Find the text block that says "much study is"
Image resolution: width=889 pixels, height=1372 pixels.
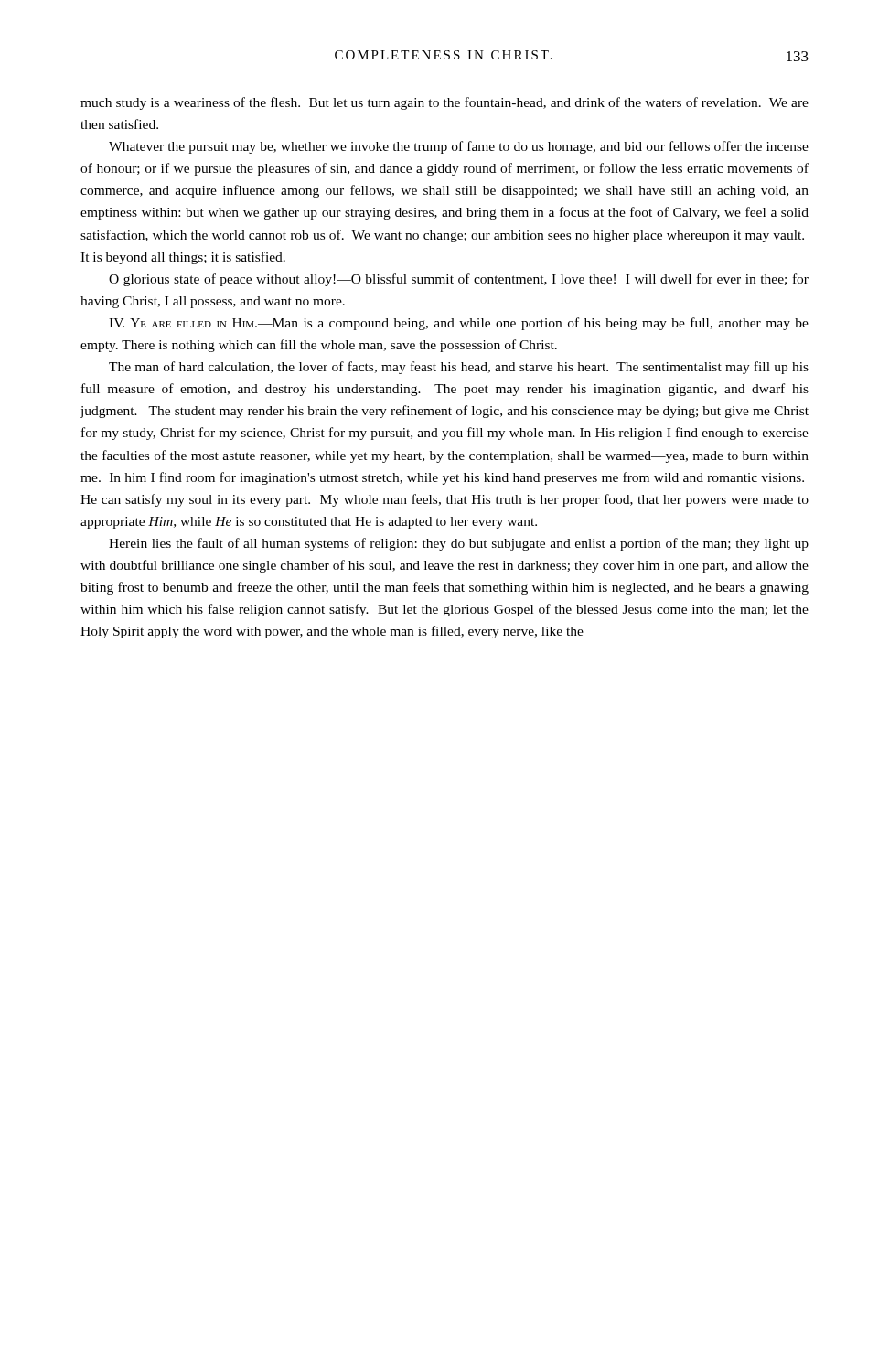click(x=444, y=367)
